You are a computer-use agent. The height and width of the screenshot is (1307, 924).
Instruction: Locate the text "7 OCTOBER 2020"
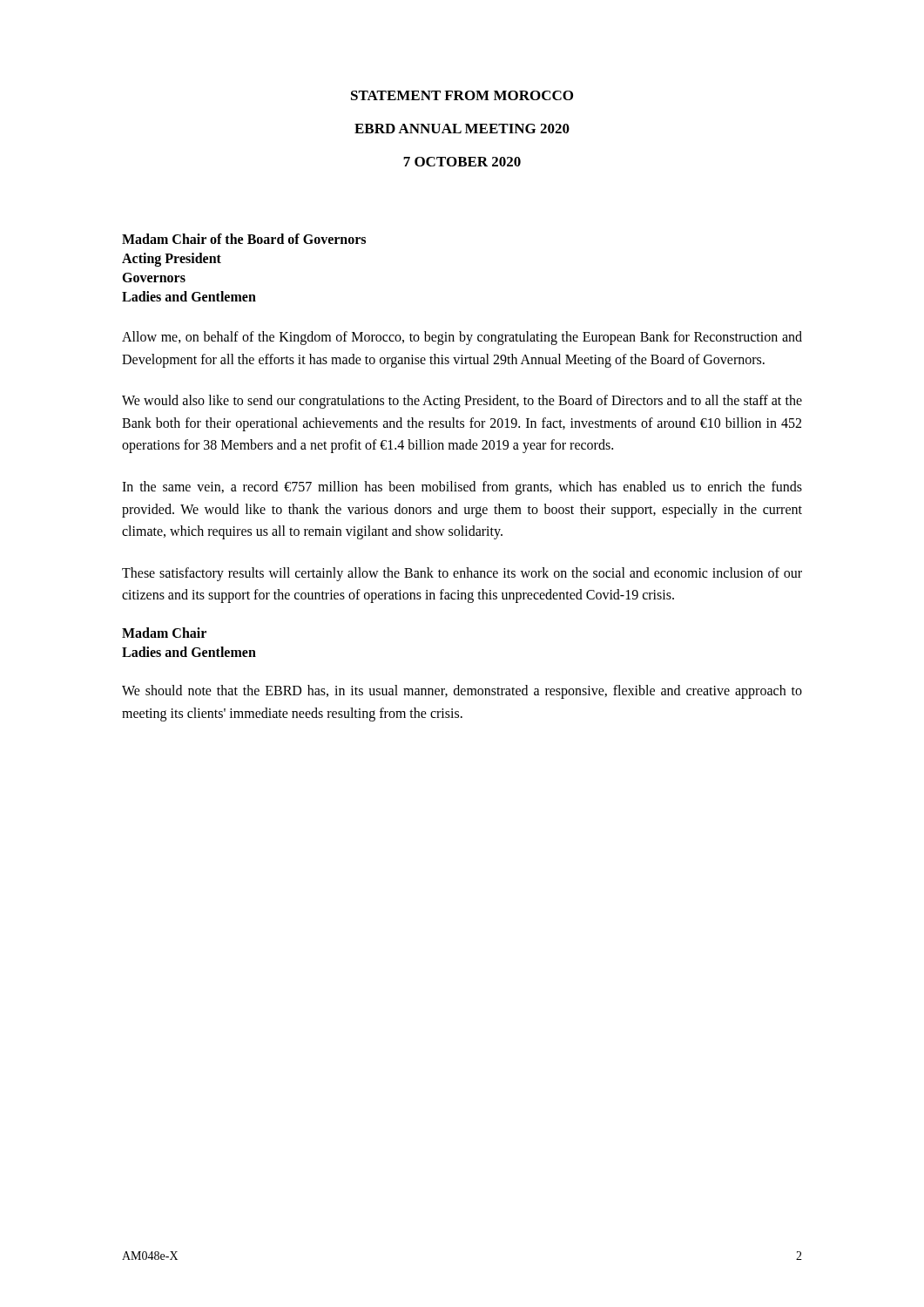(462, 162)
